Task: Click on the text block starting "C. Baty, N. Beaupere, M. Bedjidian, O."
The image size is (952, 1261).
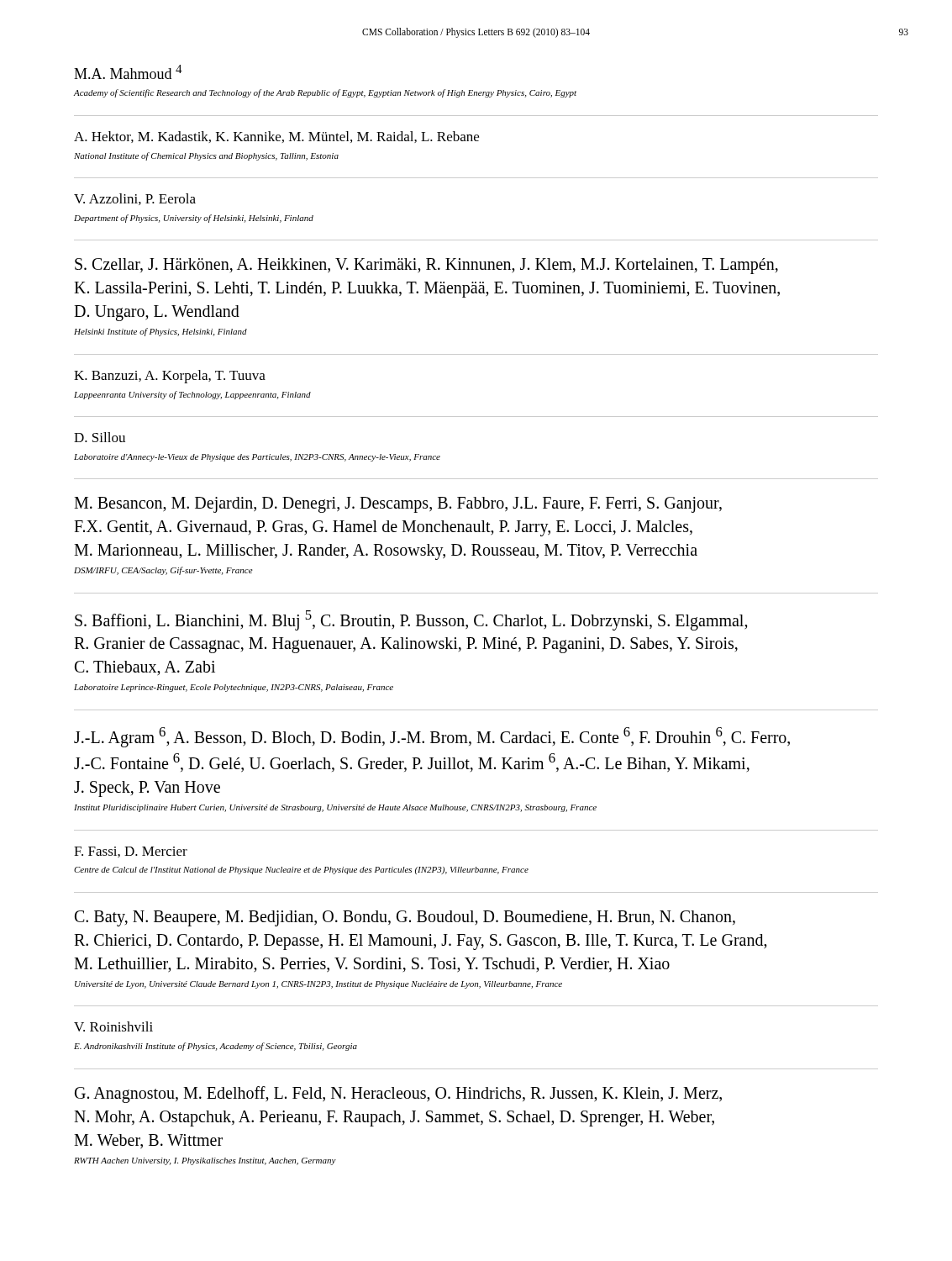Action: tap(421, 940)
